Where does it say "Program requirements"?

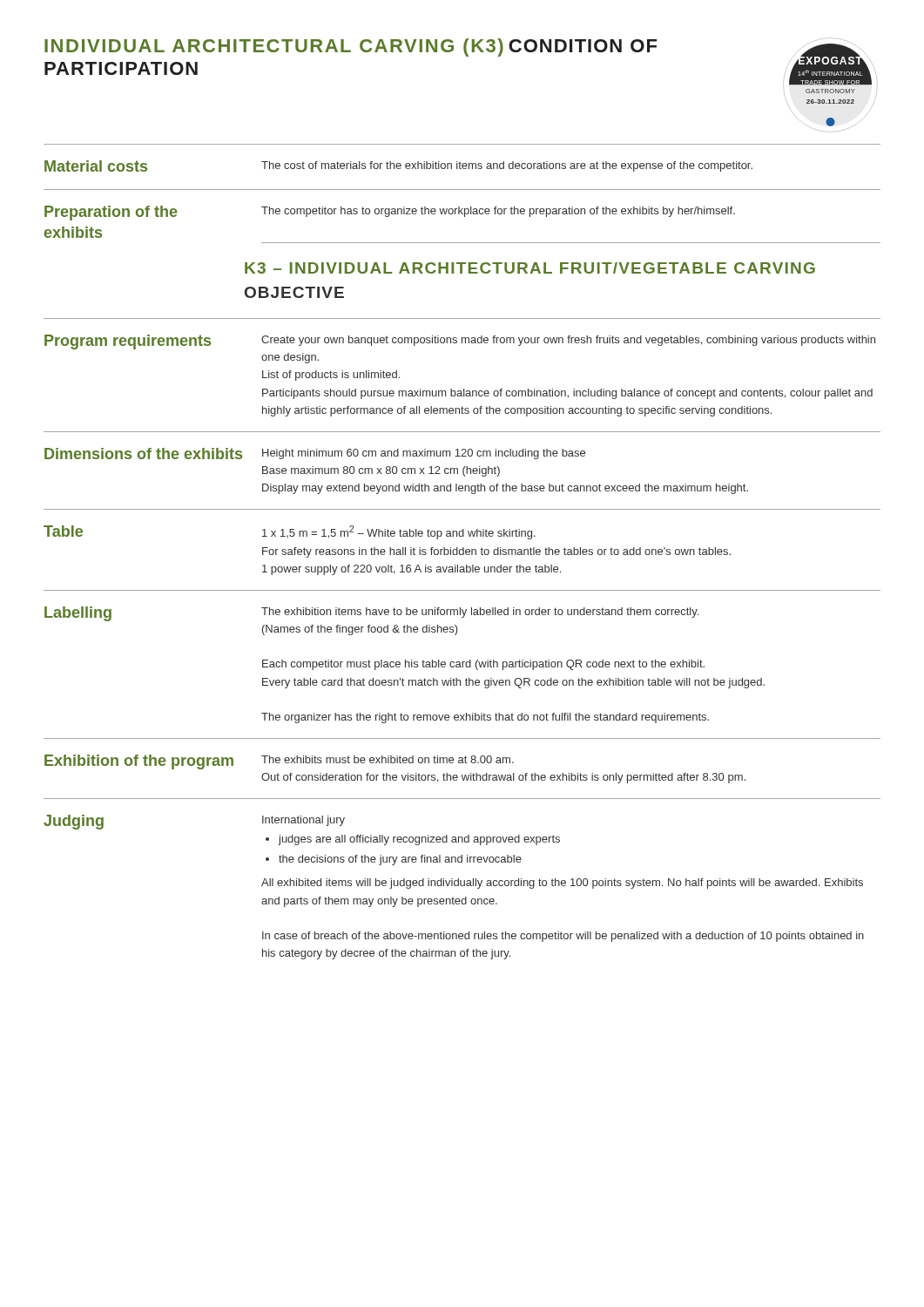pyautogui.click(x=128, y=341)
